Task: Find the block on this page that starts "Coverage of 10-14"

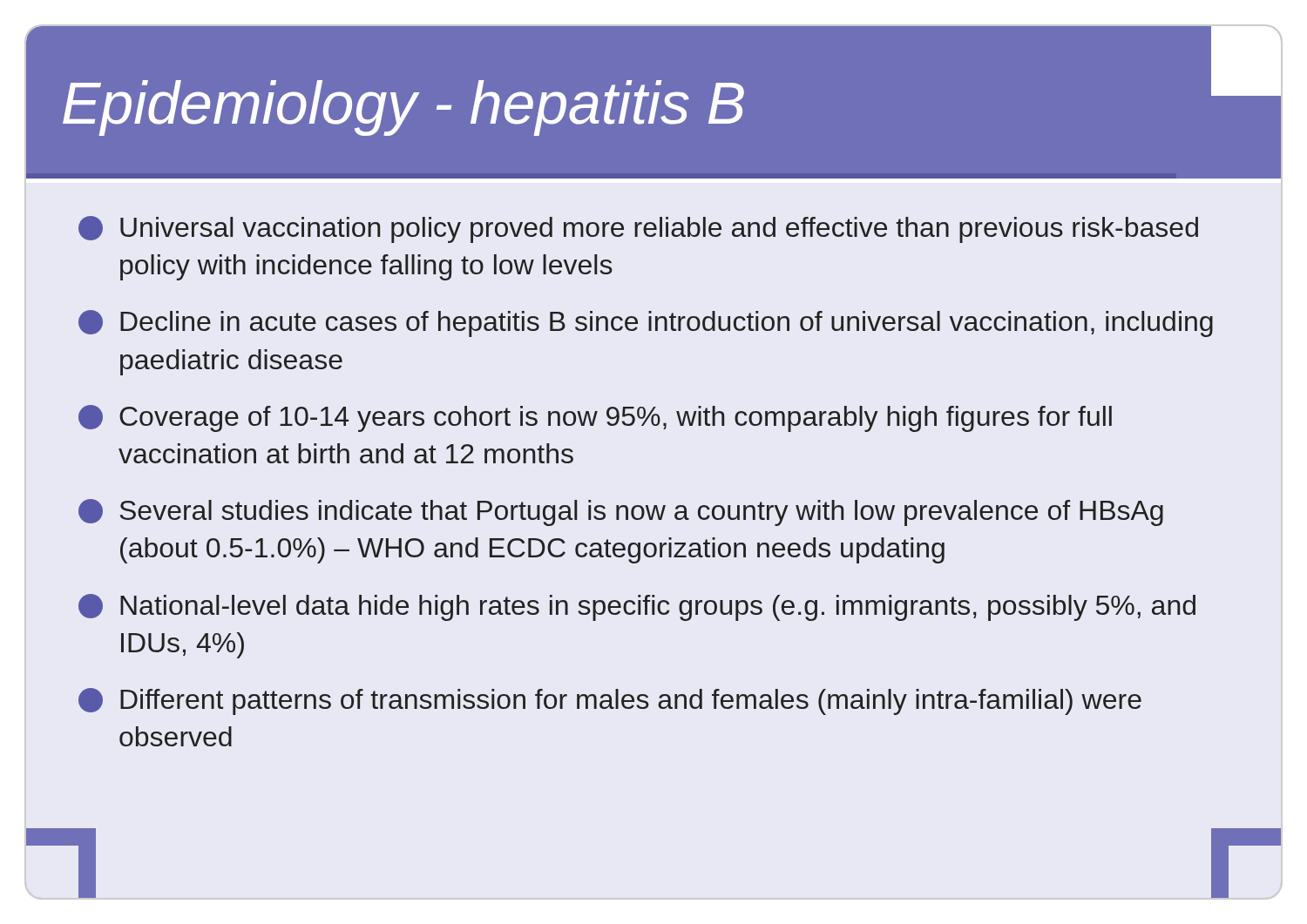Action: [654, 435]
